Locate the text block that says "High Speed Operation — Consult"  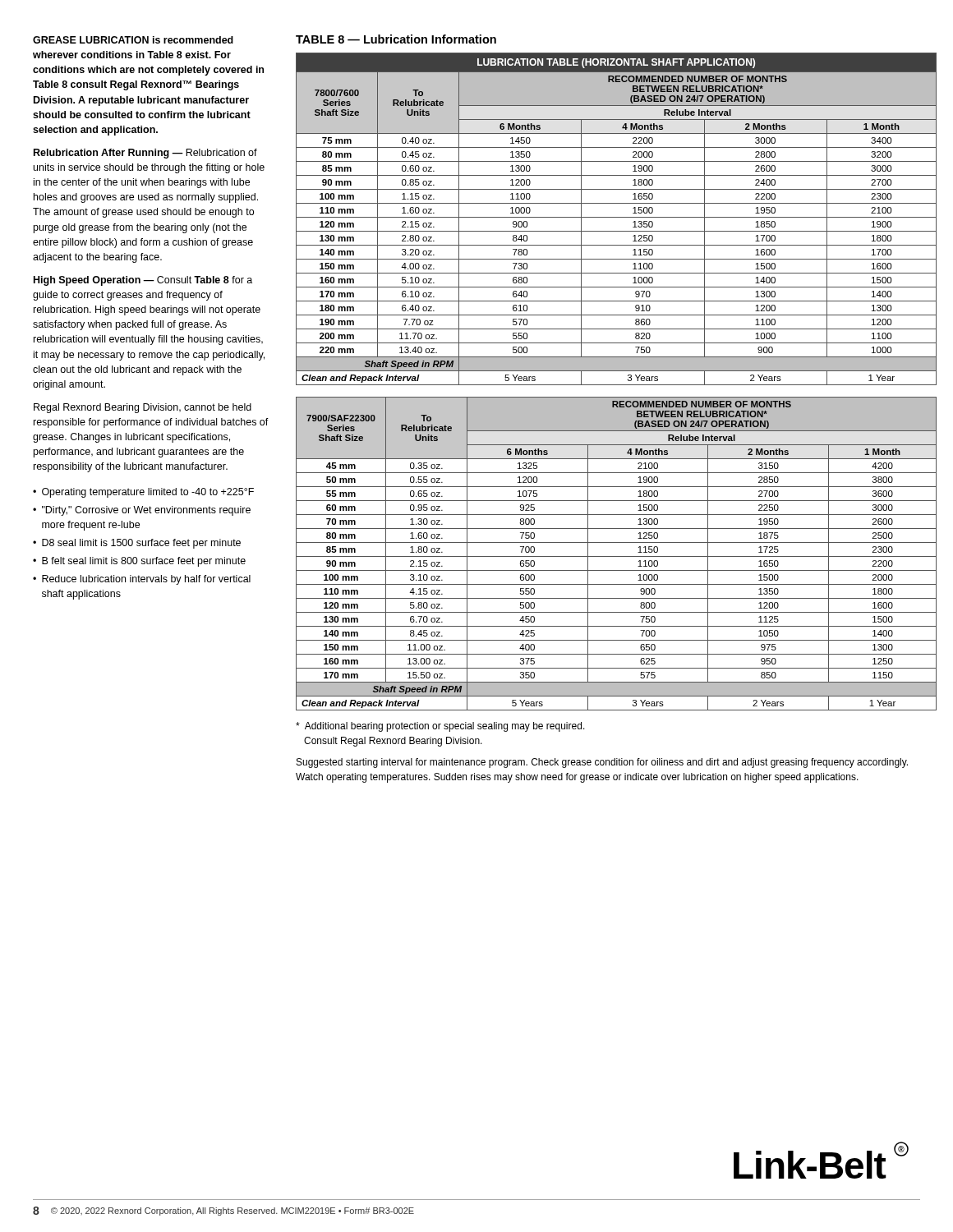pyautogui.click(x=152, y=332)
